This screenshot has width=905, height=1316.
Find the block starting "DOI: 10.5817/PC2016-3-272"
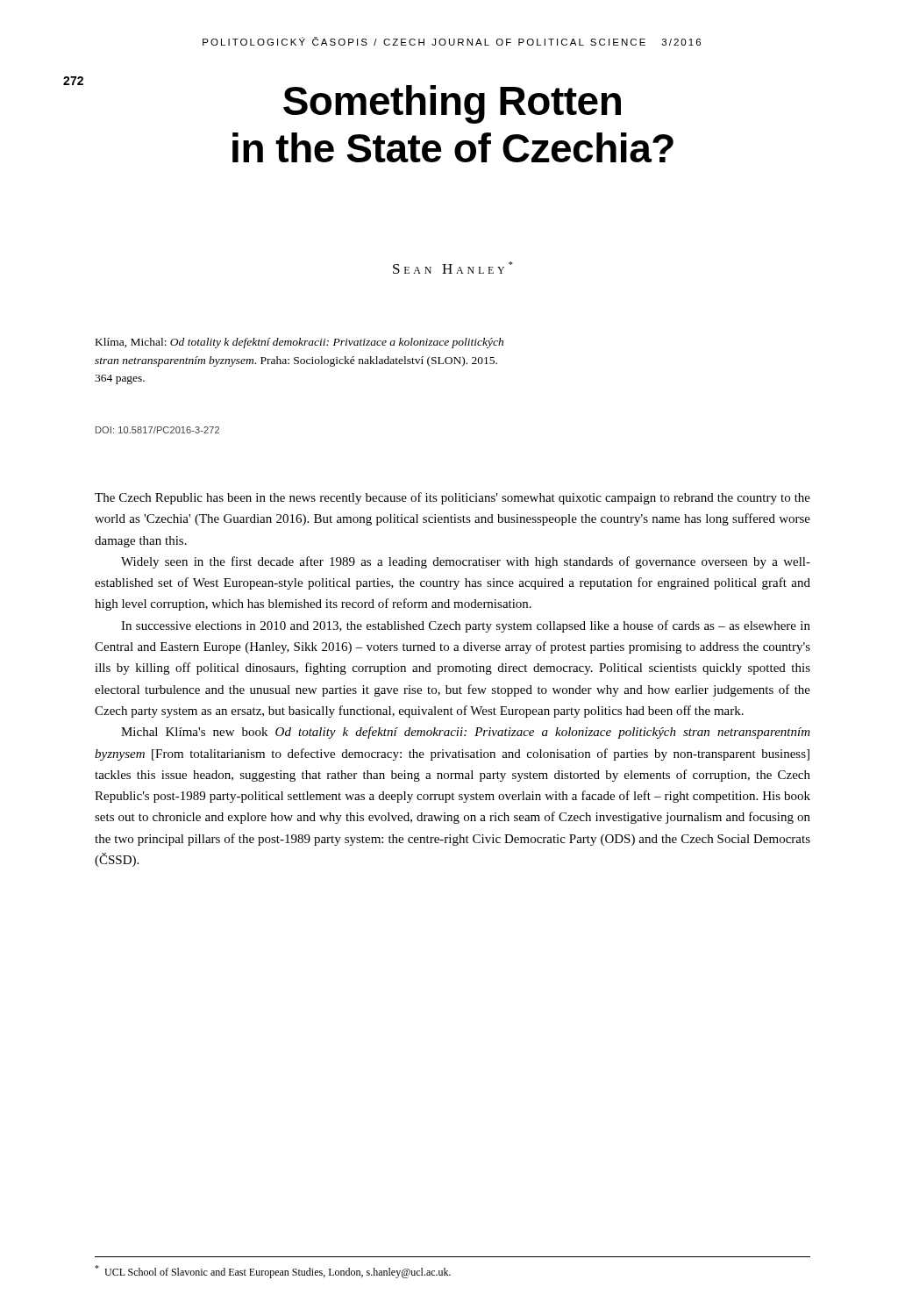(x=157, y=430)
